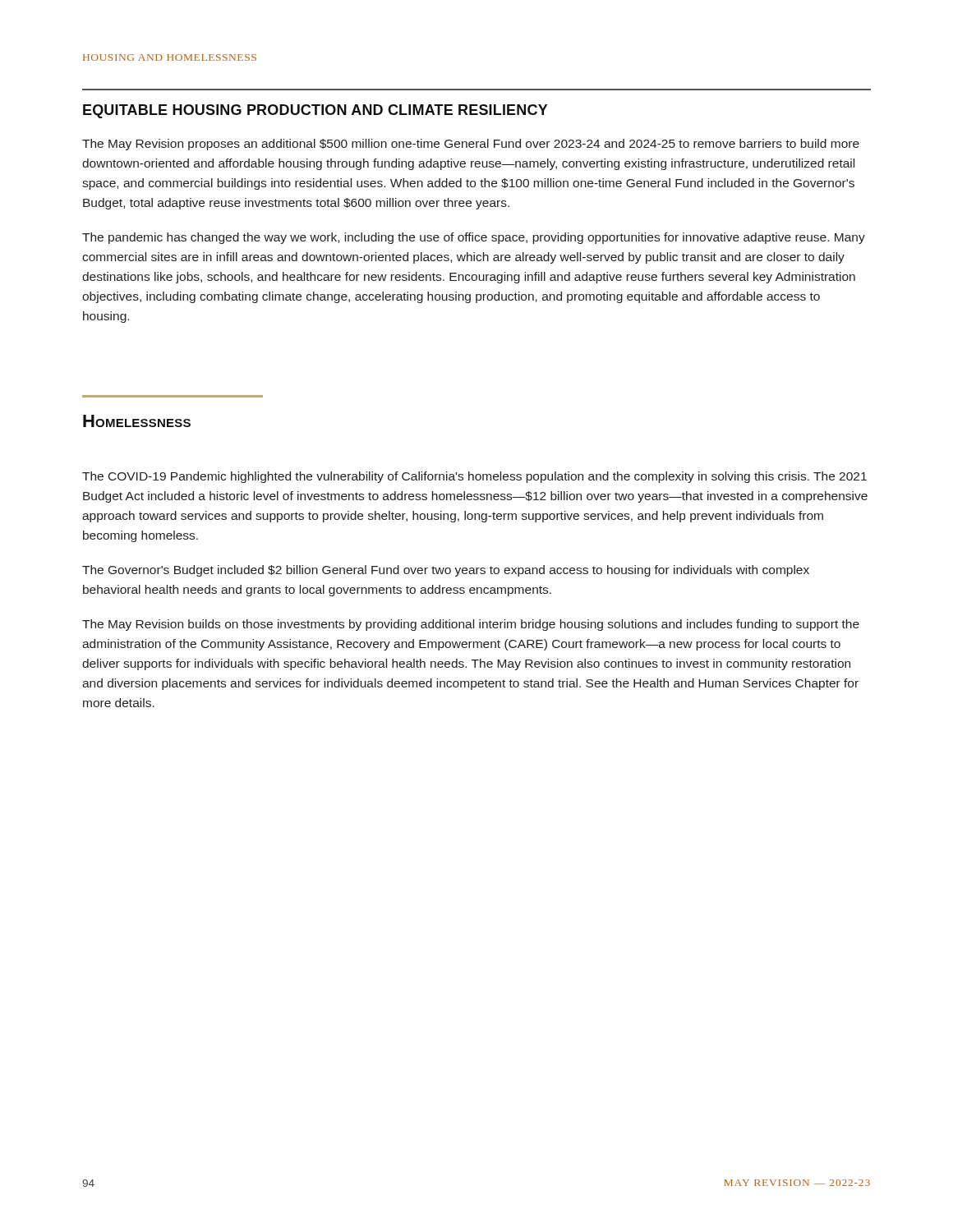Navigate to the block starting "The May Revision builds on"
The height and width of the screenshot is (1232, 953).
click(471, 663)
